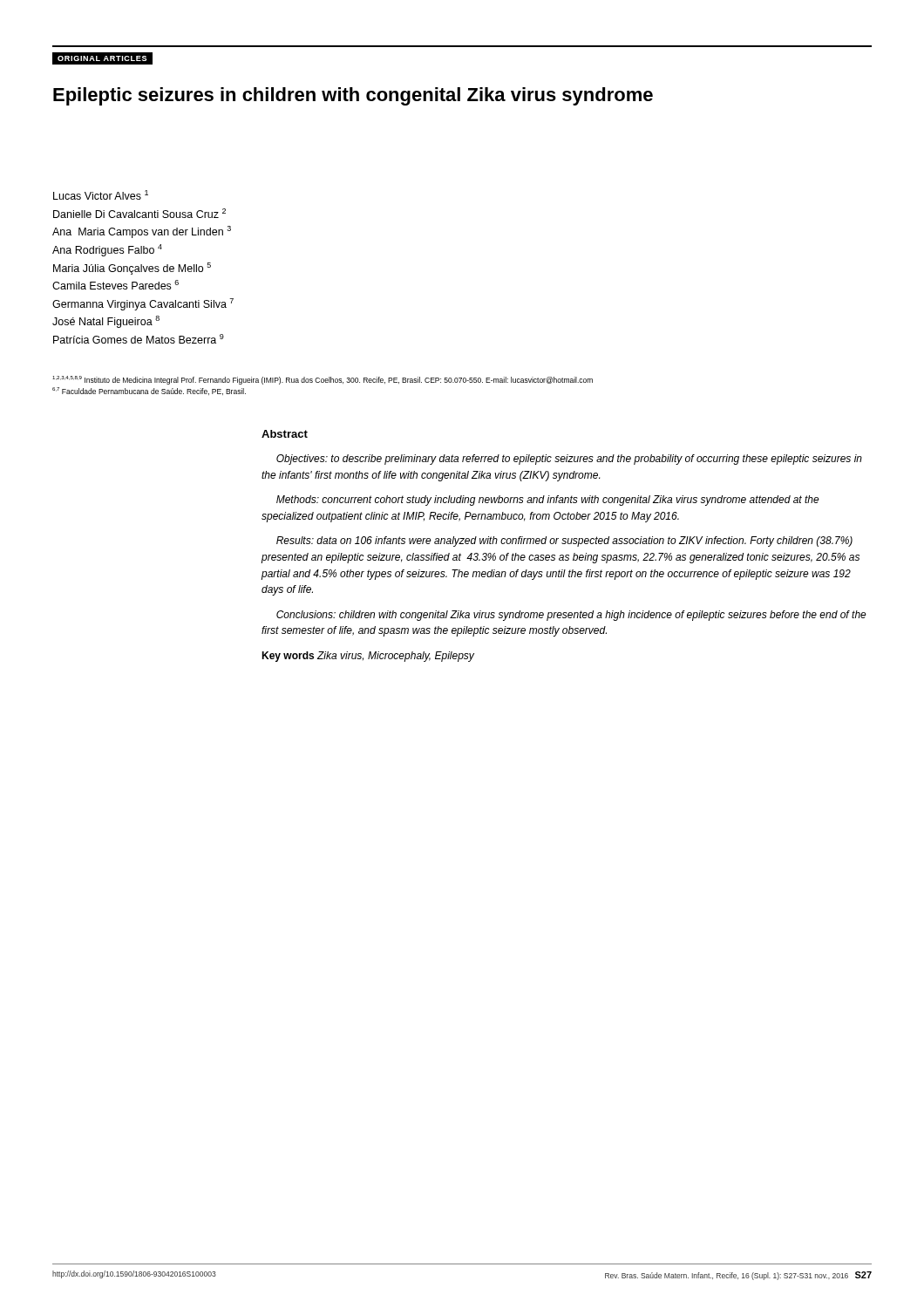
Task: Find the title on this page that starts "Epileptic seizures in"
Action: [353, 95]
